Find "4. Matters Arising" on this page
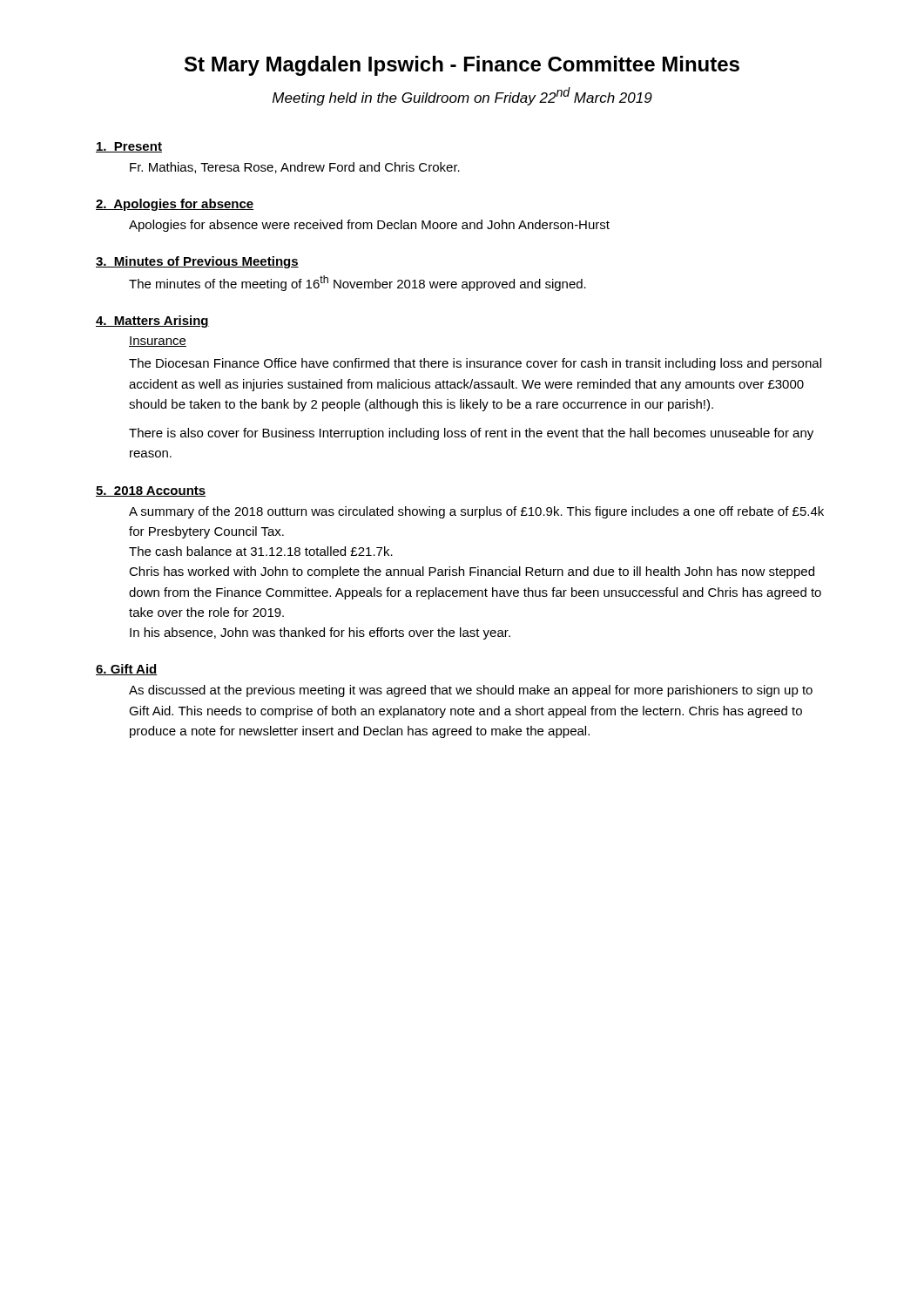924x1307 pixels. click(x=152, y=321)
